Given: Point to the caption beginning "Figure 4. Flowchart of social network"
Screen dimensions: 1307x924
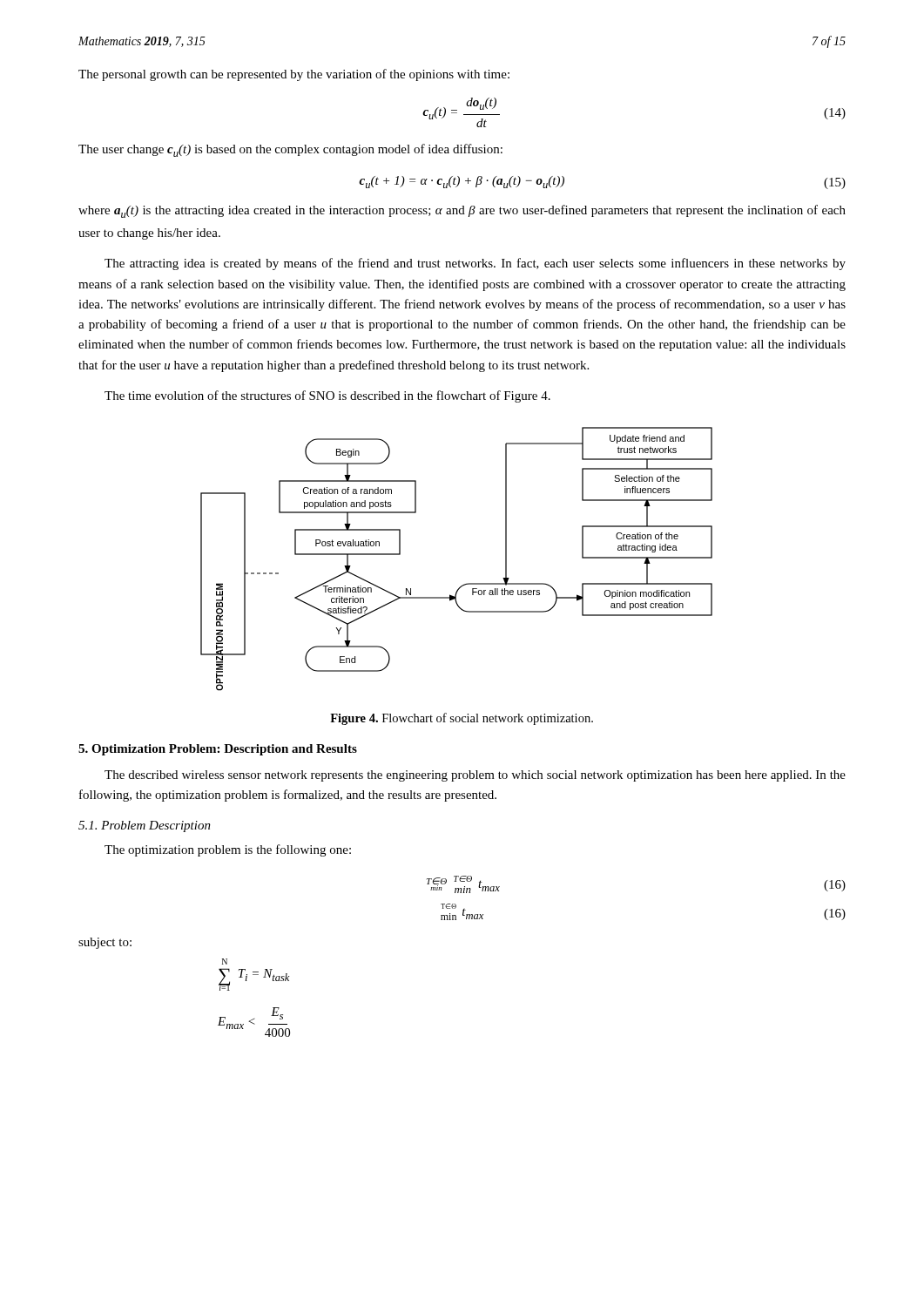Looking at the screenshot, I should pyautogui.click(x=462, y=718).
